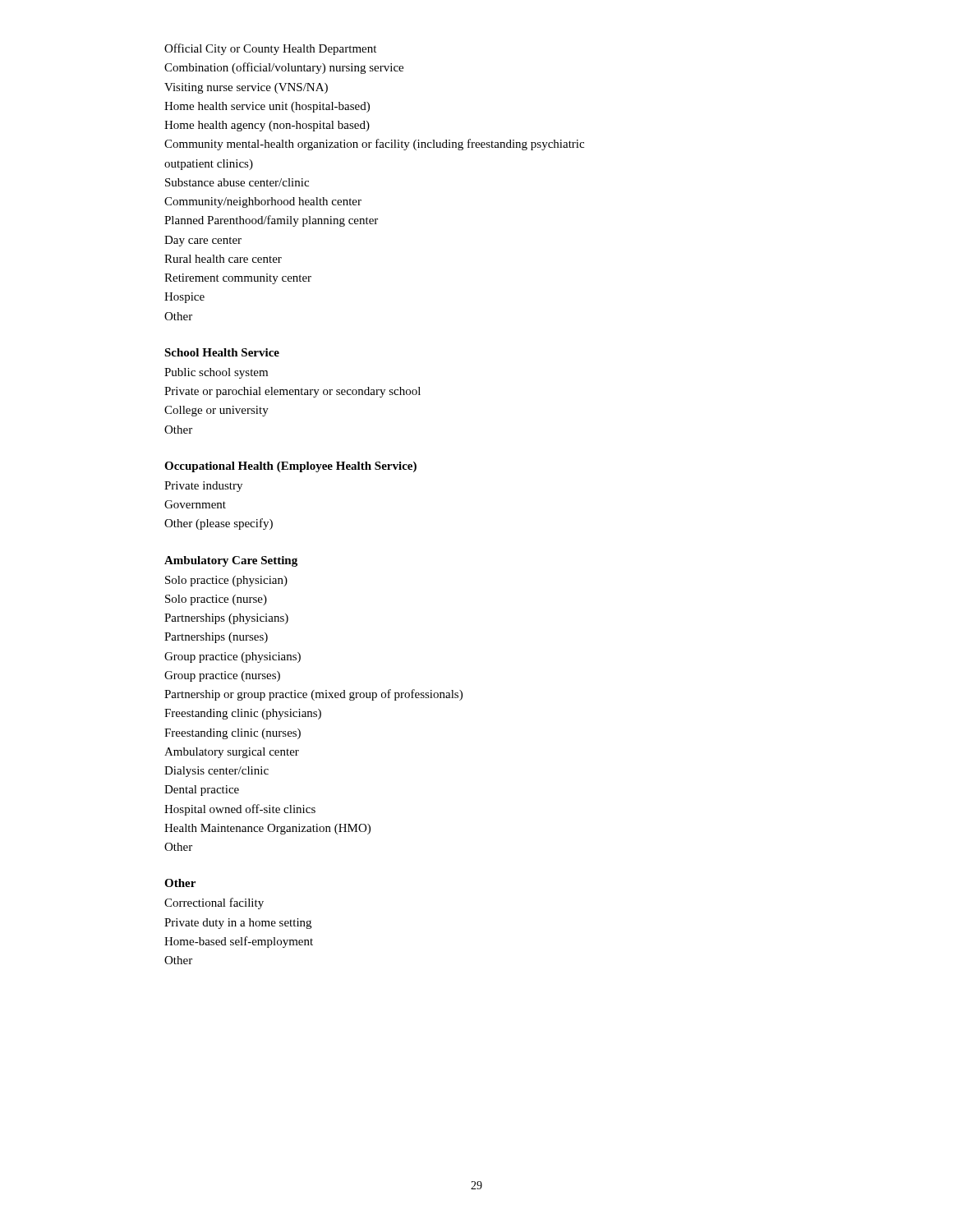Find the list item that says "Home health agency (non-hospital based)"
Viewport: 953px width, 1232px height.
(x=267, y=125)
